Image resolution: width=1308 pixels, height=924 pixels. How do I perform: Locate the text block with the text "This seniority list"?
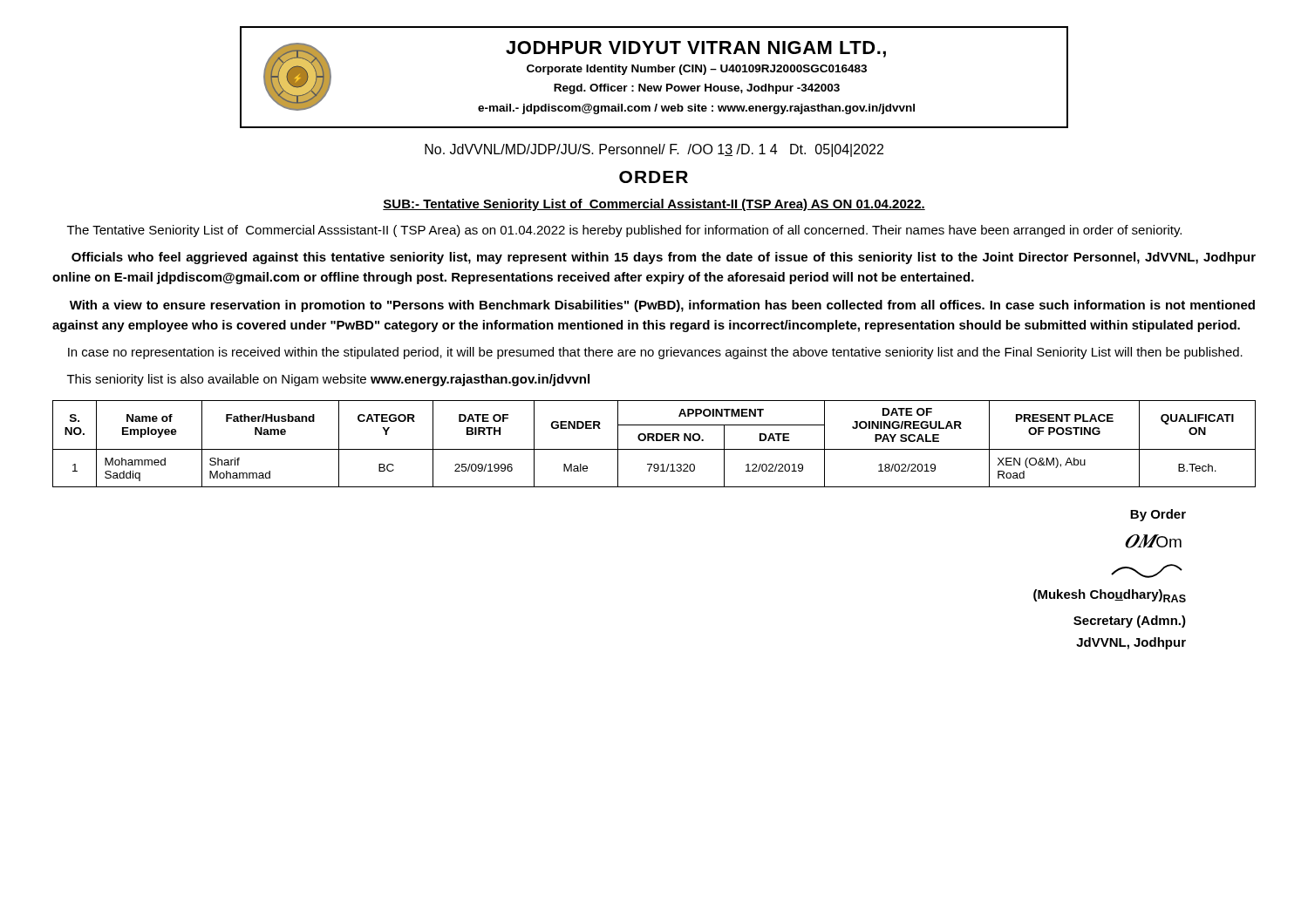tap(321, 379)
